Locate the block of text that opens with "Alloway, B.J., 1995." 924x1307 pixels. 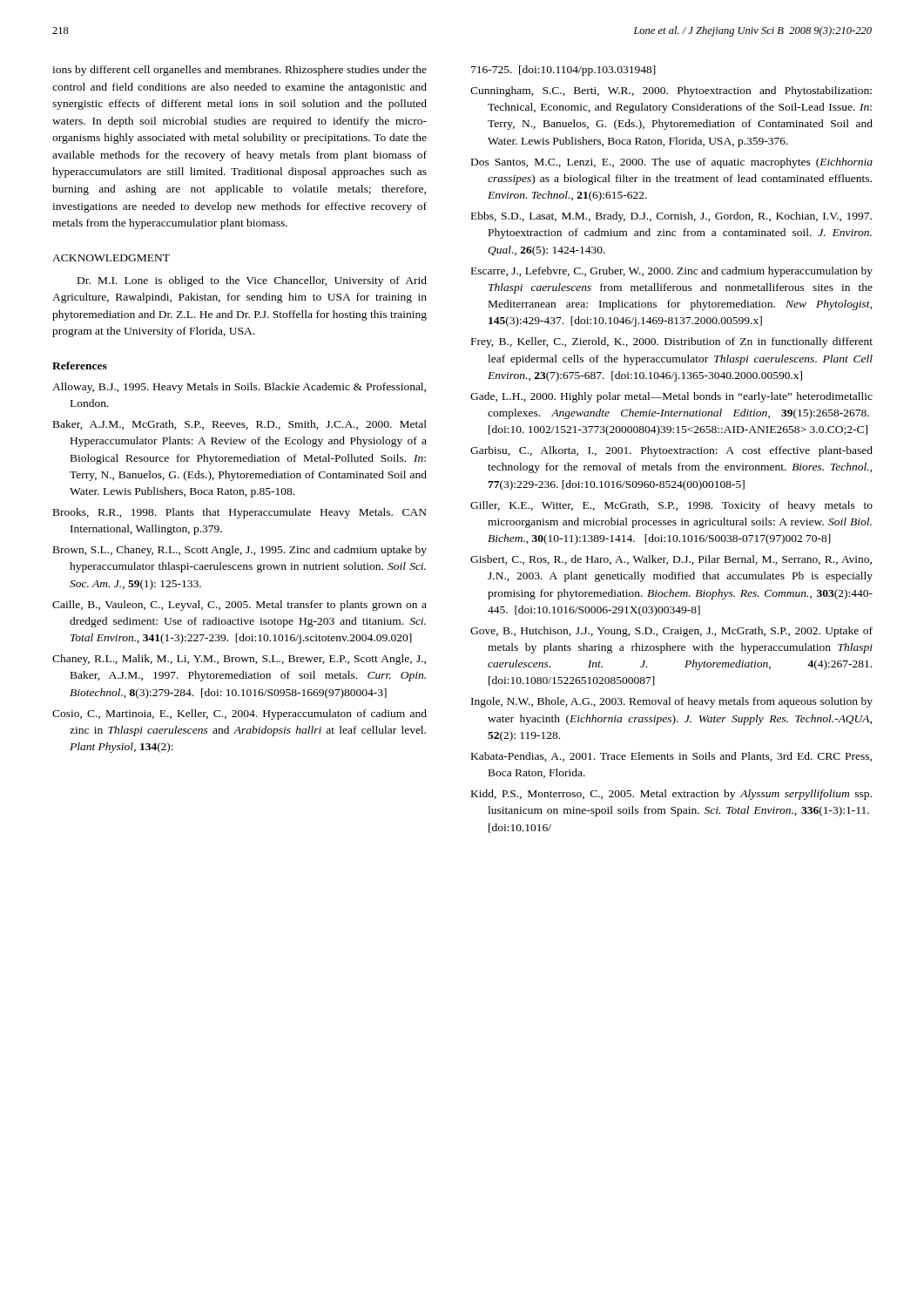(240, 395)
